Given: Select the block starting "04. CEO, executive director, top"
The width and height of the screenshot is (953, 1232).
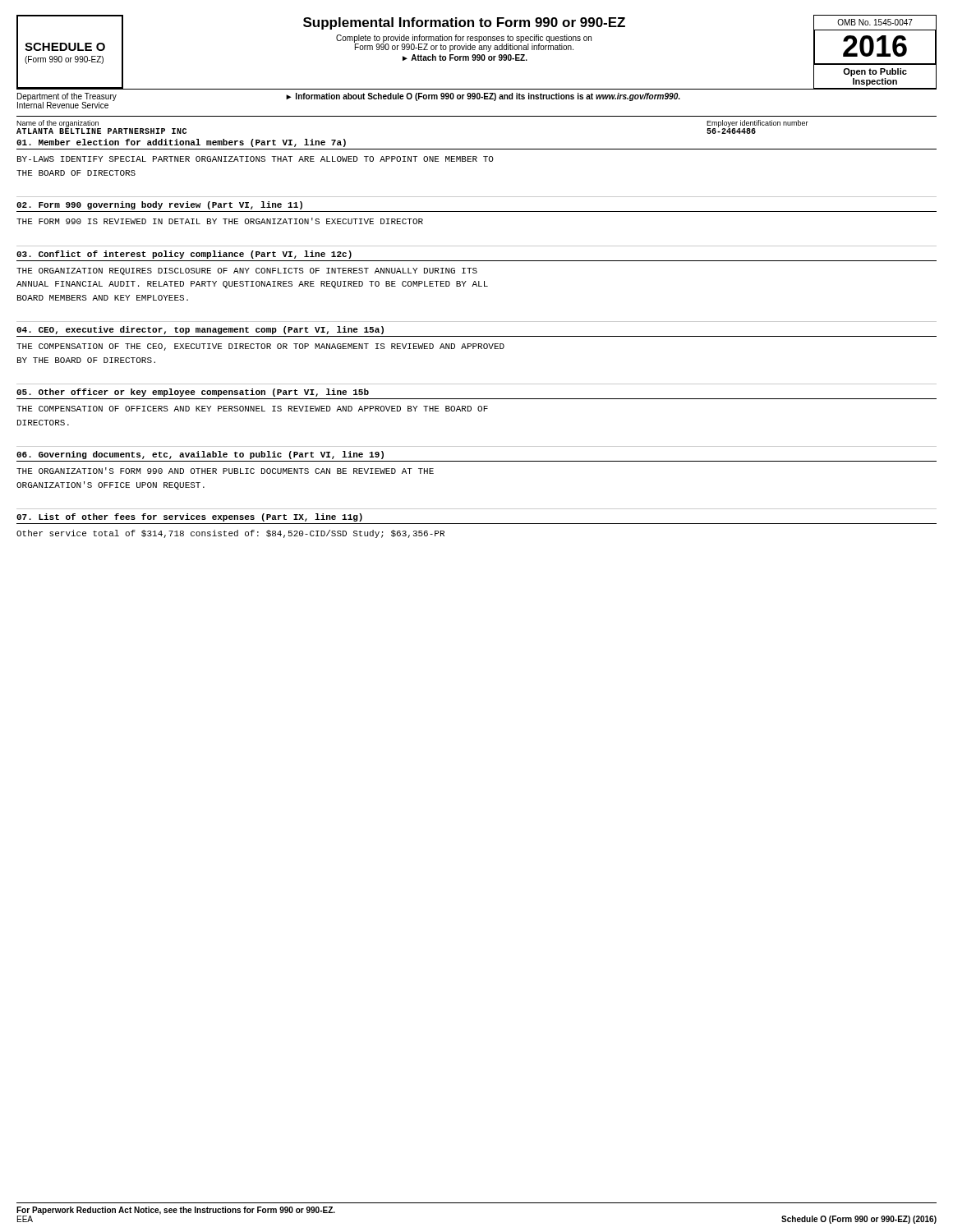Looking at the screenshot, I should point(201,330).
